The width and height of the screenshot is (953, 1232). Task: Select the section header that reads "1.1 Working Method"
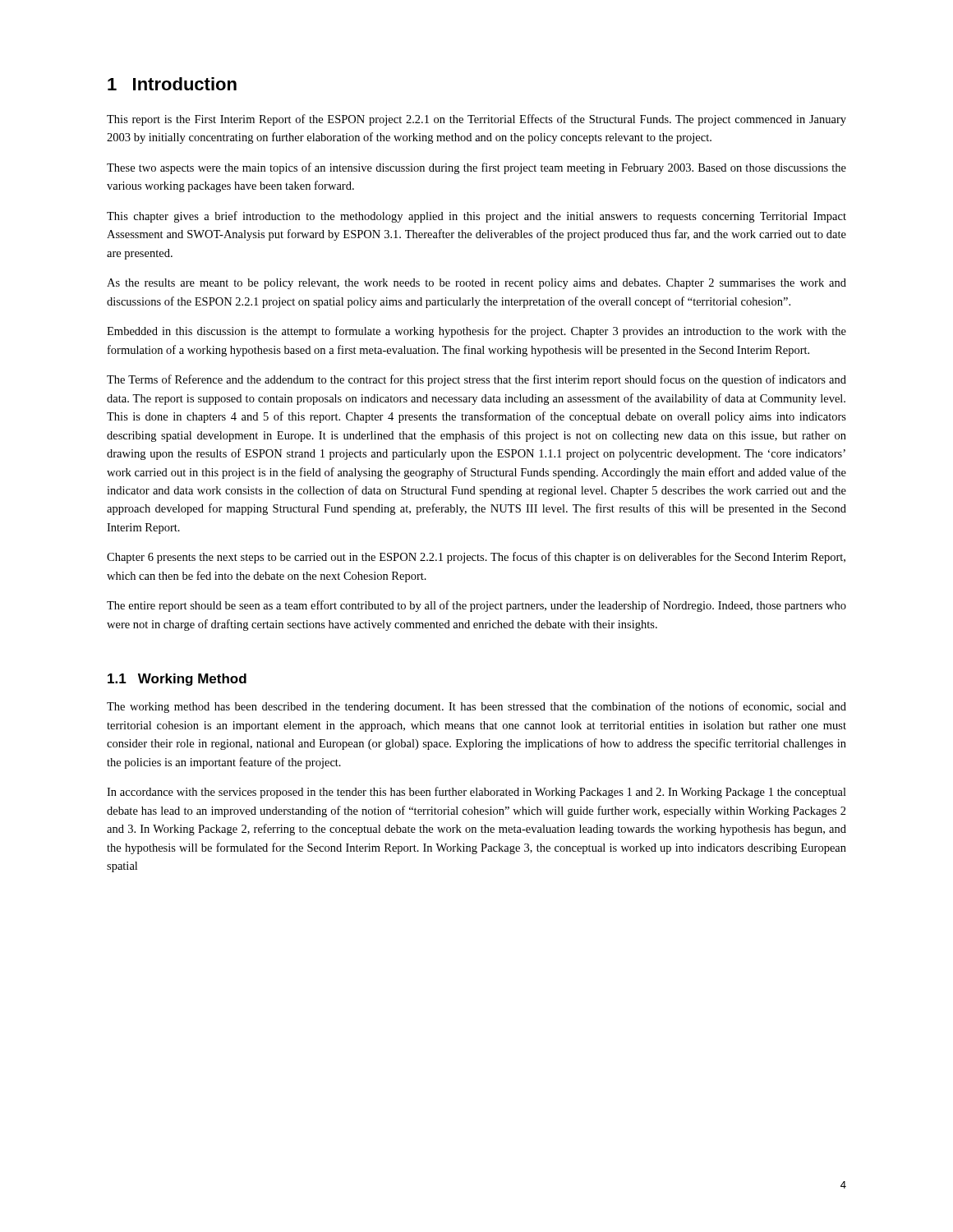click(x=177, y=679)
